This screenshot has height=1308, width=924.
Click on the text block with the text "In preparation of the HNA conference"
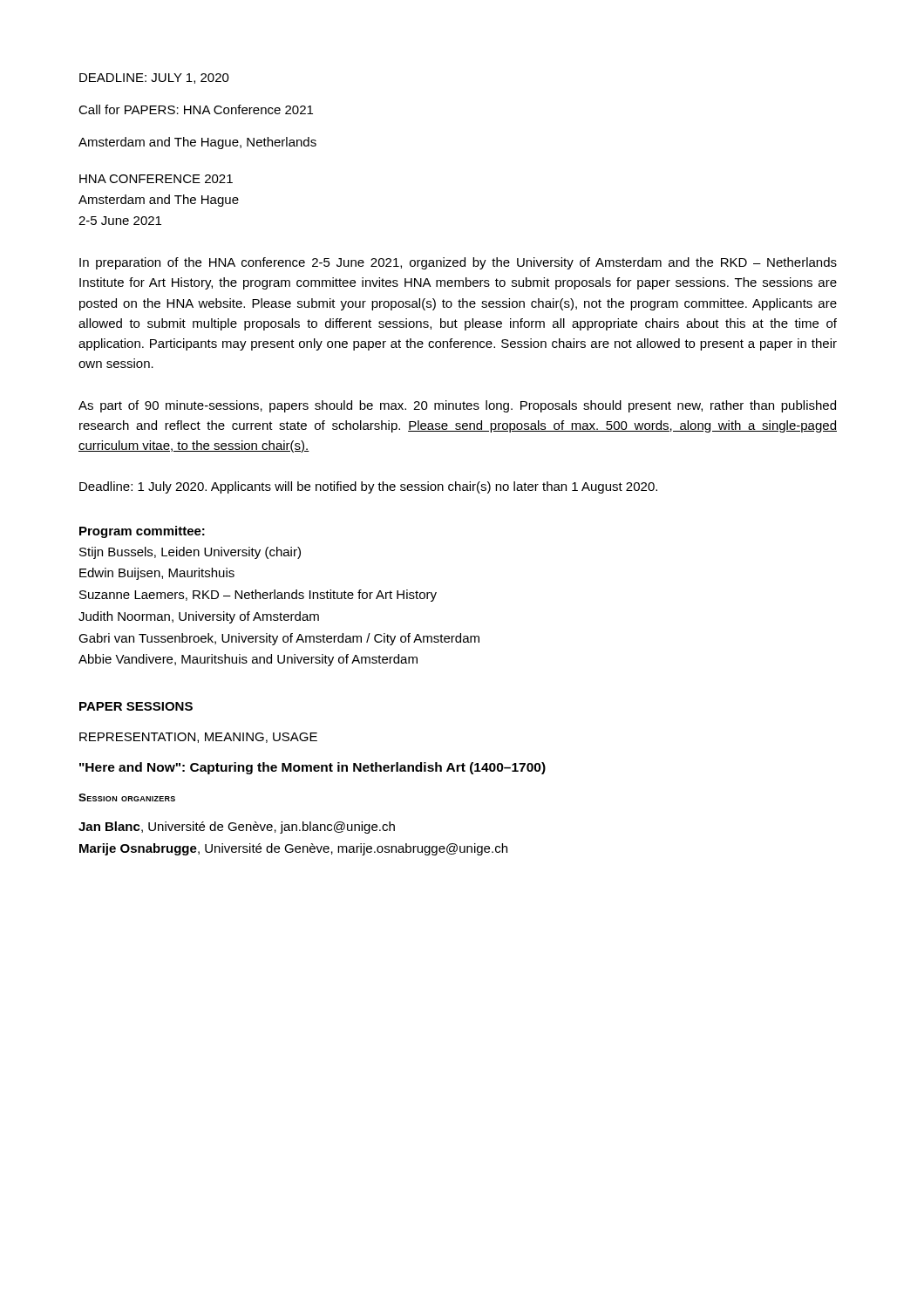[458, 313]
